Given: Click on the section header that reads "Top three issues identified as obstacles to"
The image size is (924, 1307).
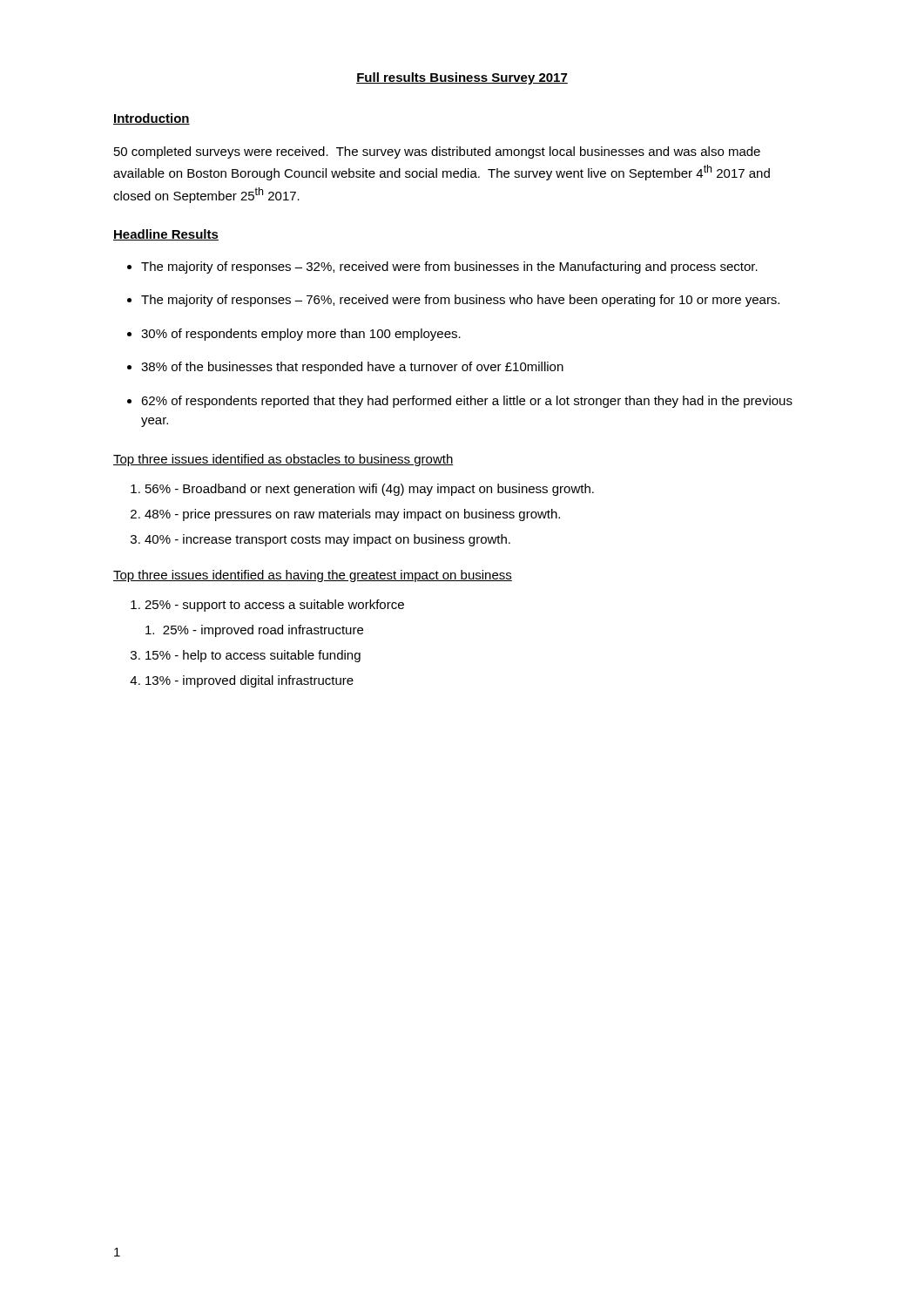Looking at the screenshot, I should [283, 459].
